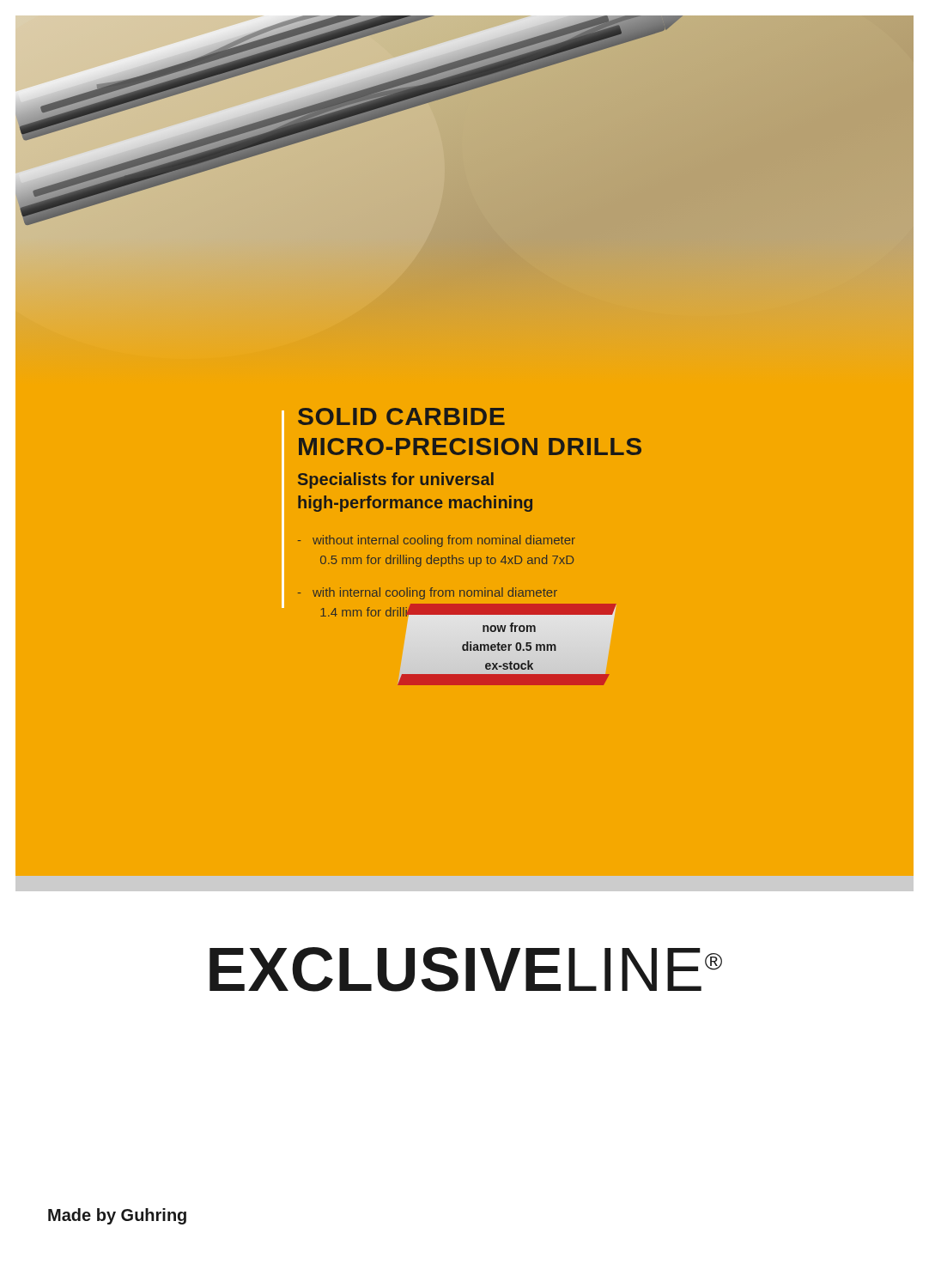Click on the photo
The height and width of the screenshot is (1288, 929).
point(464,200)
